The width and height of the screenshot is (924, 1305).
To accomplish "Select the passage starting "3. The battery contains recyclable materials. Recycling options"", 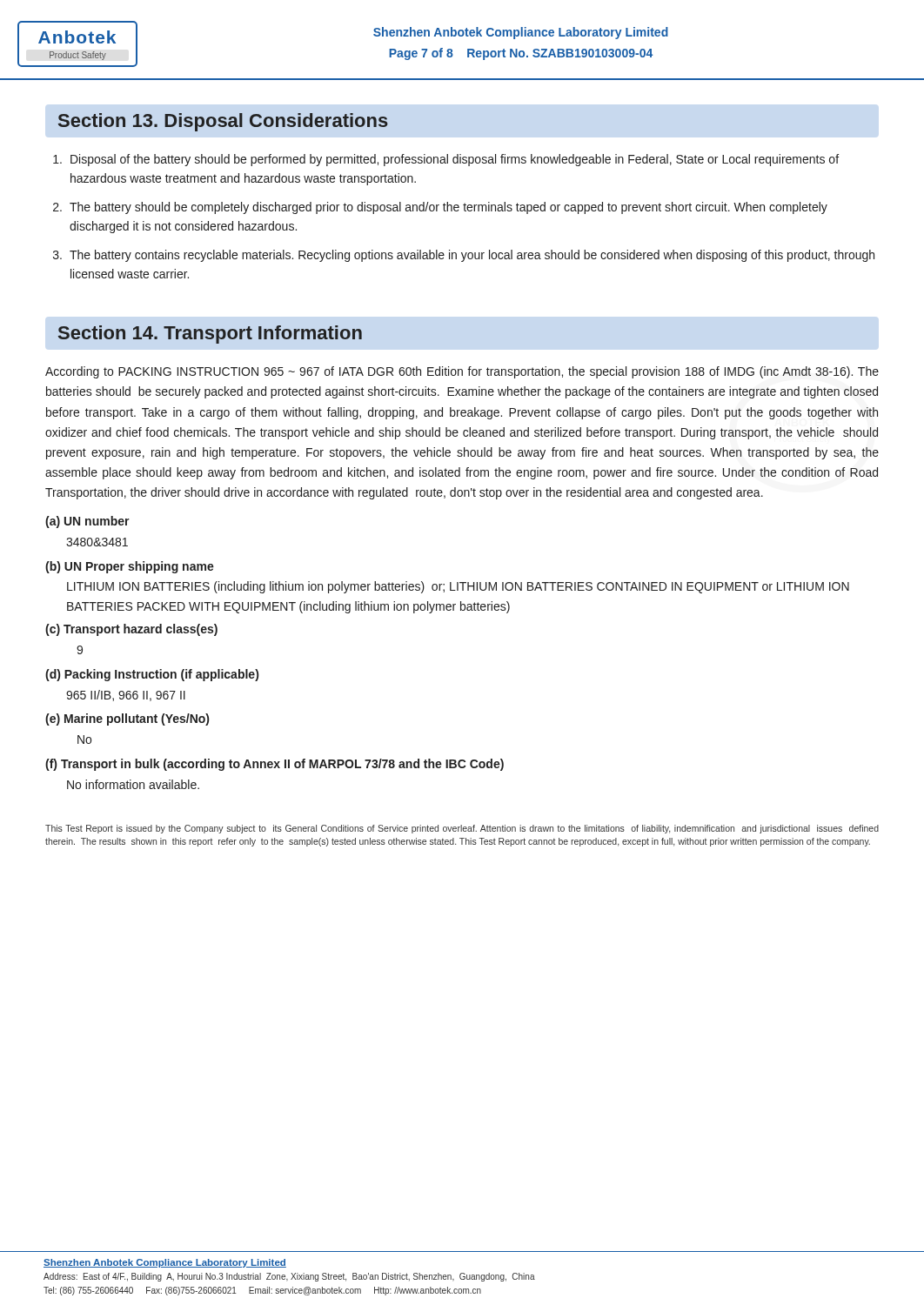I will [462, 264].
